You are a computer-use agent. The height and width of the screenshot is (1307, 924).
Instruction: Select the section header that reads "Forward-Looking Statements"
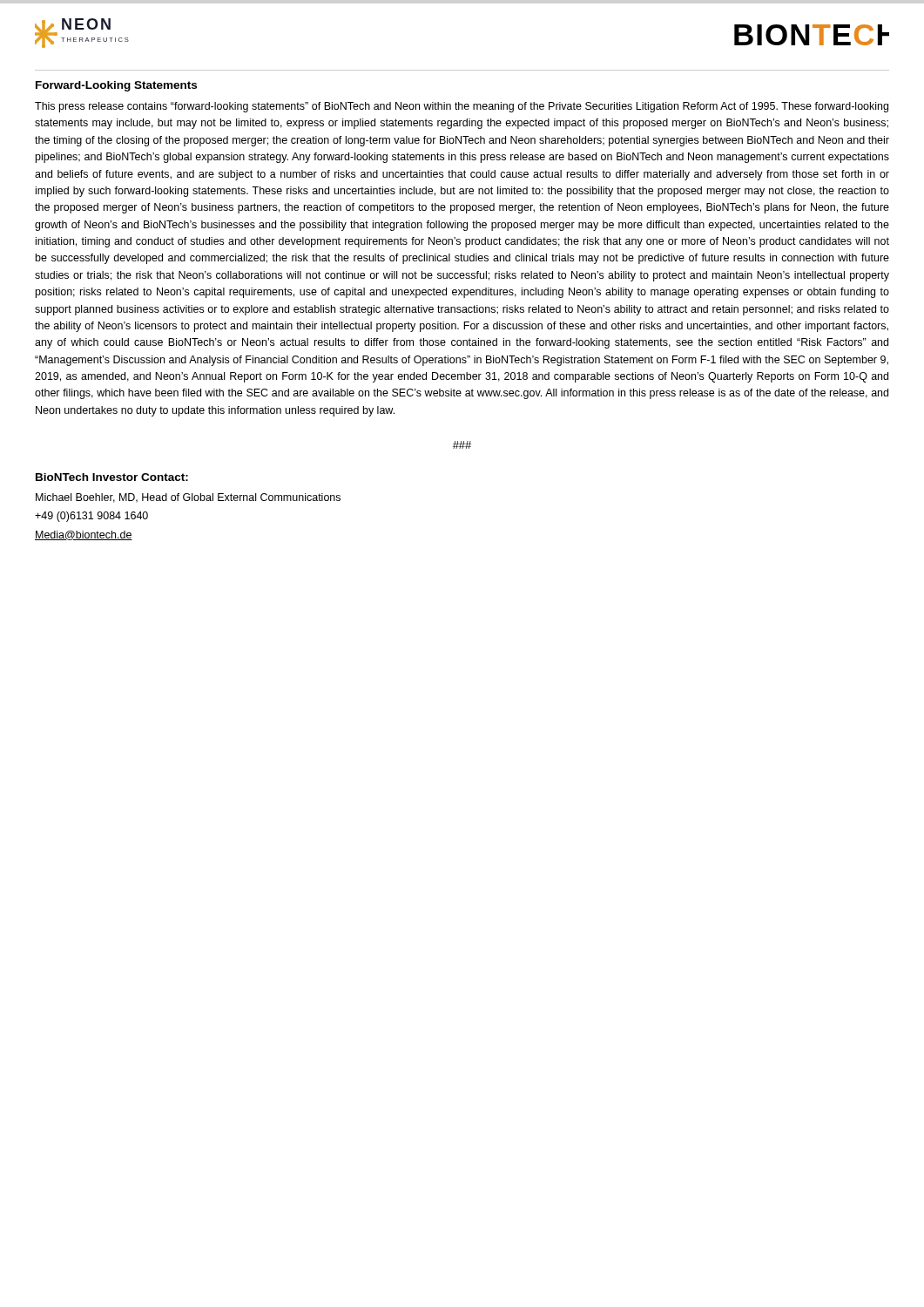tap(116, 85)
